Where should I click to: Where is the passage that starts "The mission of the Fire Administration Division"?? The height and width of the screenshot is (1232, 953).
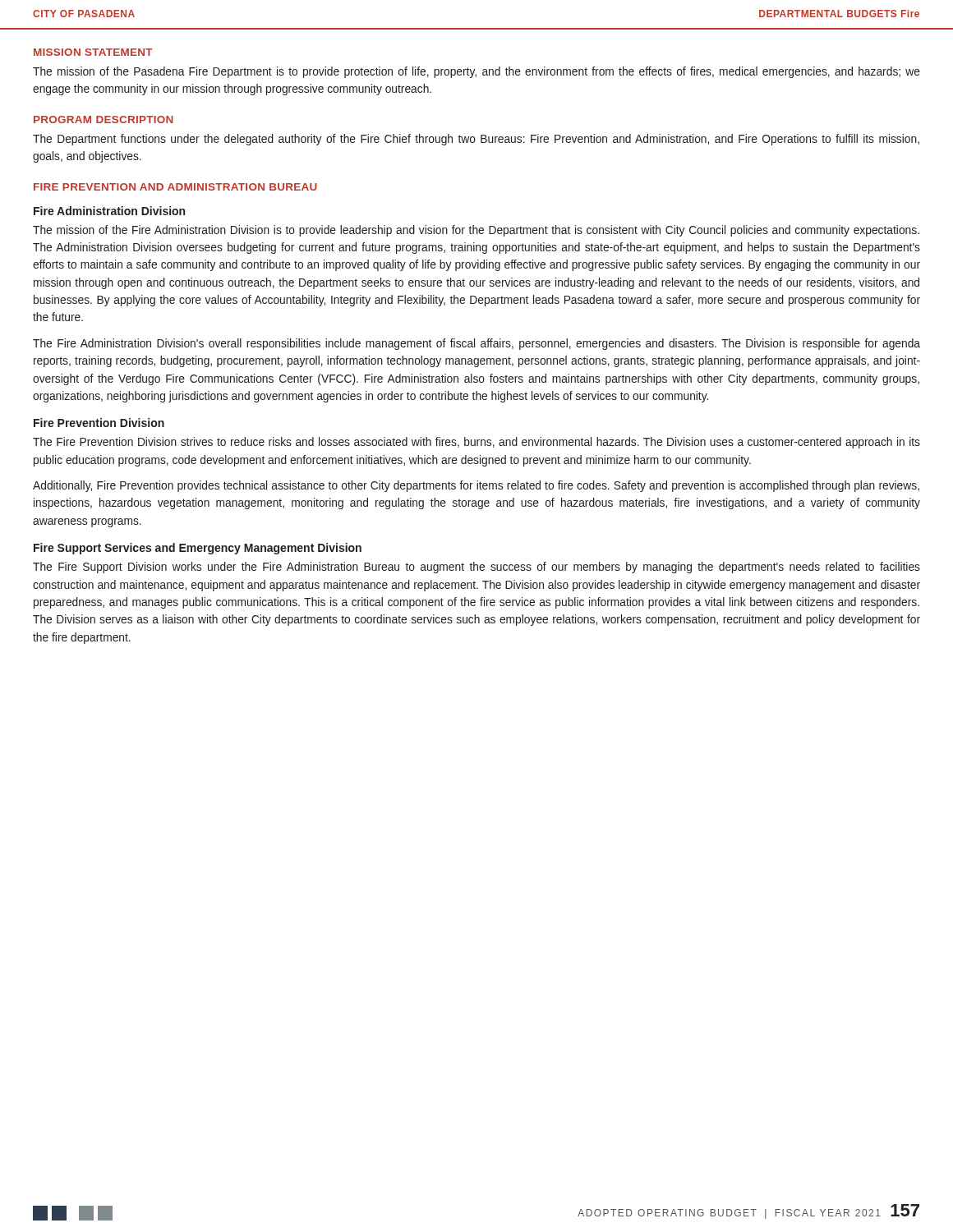point(476,274)
